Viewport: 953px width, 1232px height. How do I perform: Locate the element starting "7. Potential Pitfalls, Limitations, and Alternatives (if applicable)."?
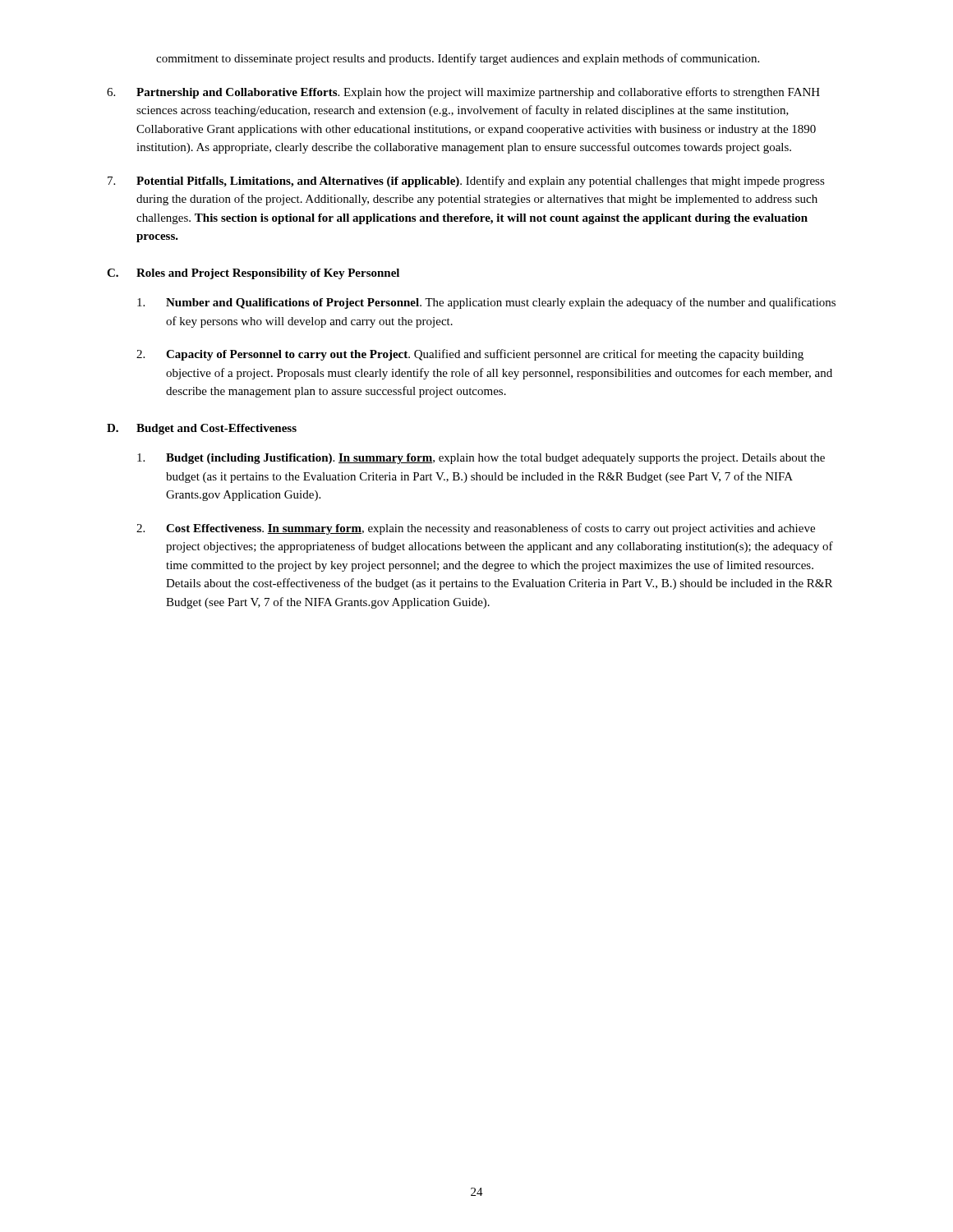476,208
